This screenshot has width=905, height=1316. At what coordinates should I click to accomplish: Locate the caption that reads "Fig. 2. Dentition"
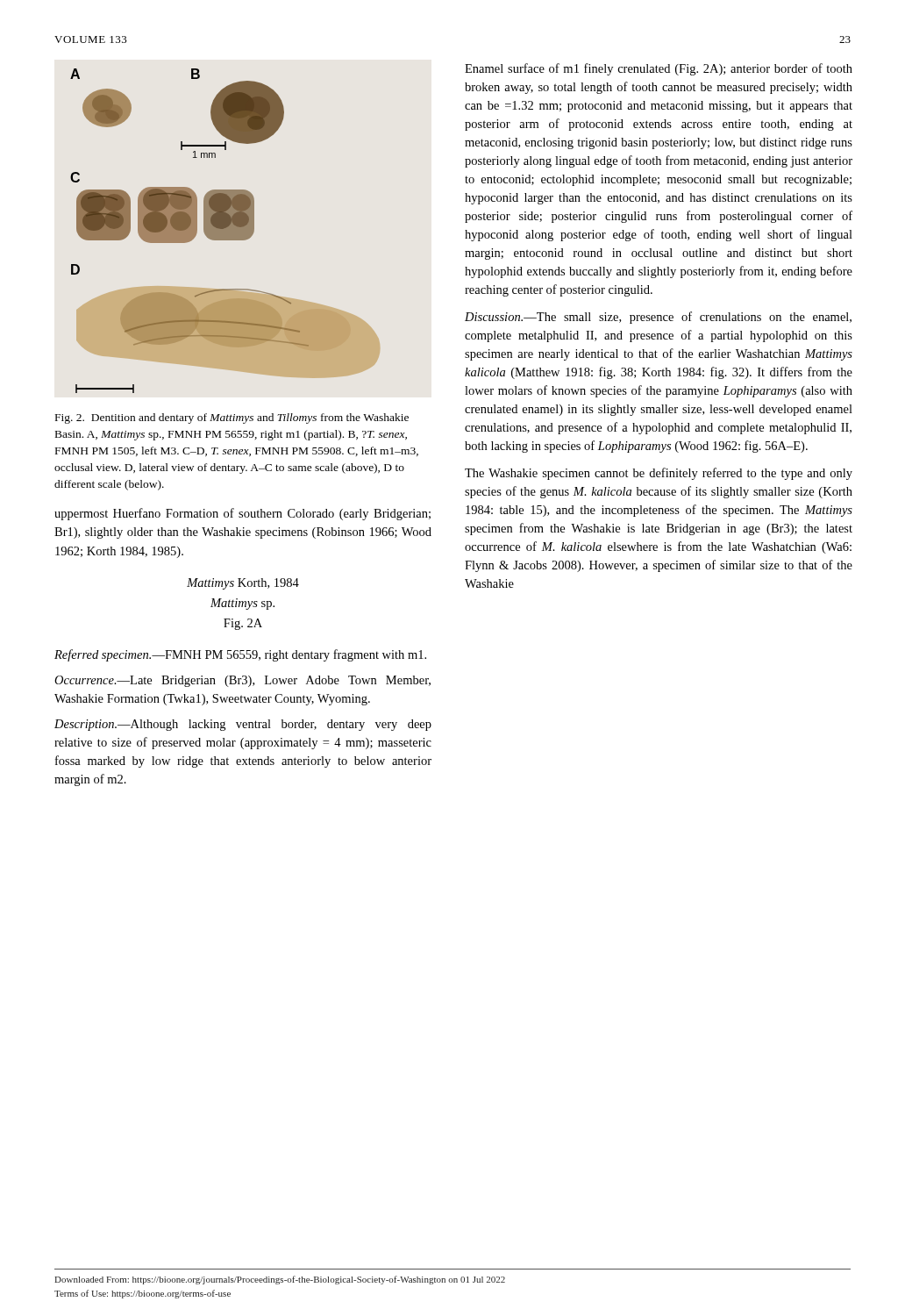(x=237, y=450)
